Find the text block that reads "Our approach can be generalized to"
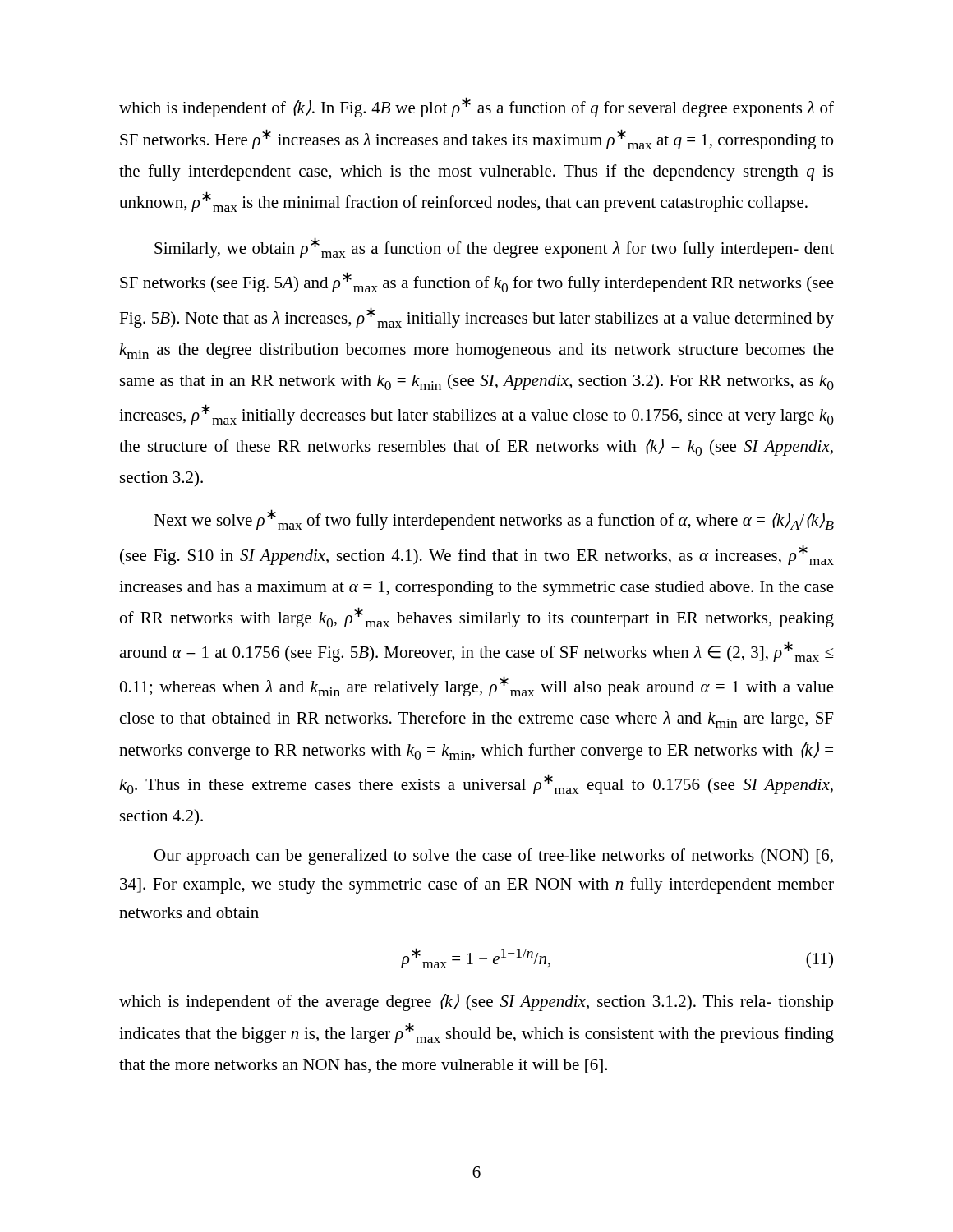Screen dimensions: 1232x953 (476, 884)
